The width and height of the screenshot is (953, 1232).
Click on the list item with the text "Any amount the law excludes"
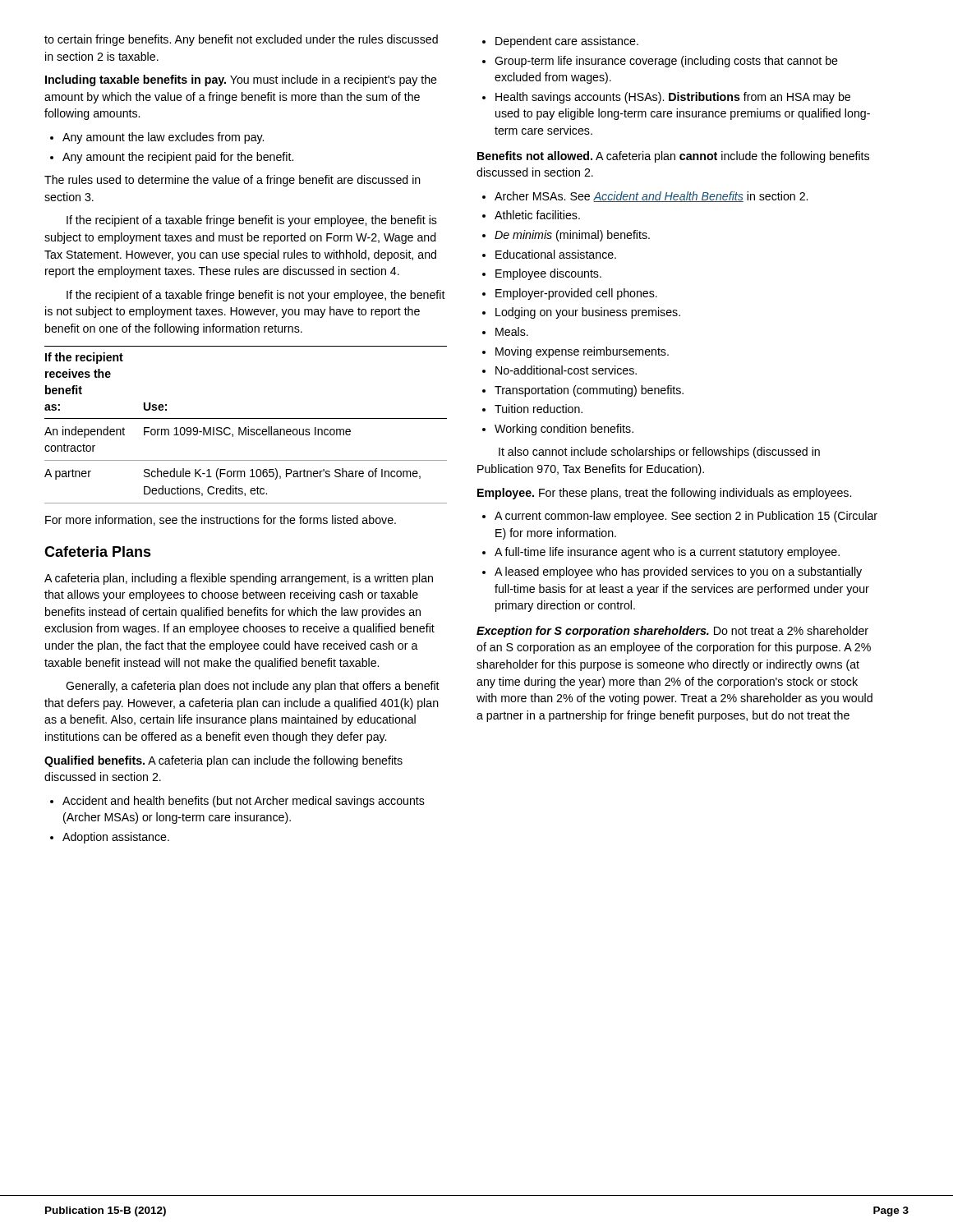pyautogui.click(x=246, y=137)
